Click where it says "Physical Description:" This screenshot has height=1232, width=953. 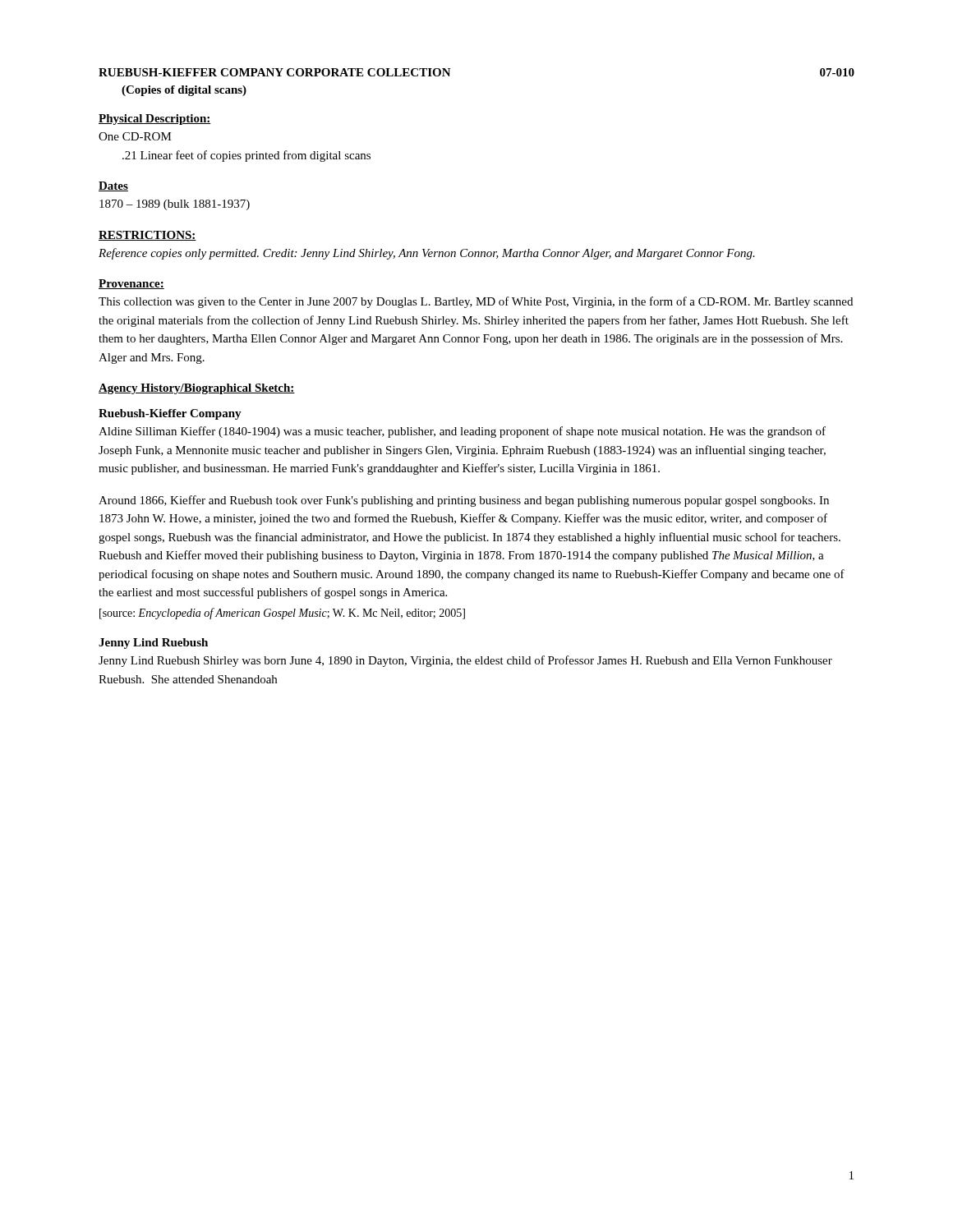(155, 118)
